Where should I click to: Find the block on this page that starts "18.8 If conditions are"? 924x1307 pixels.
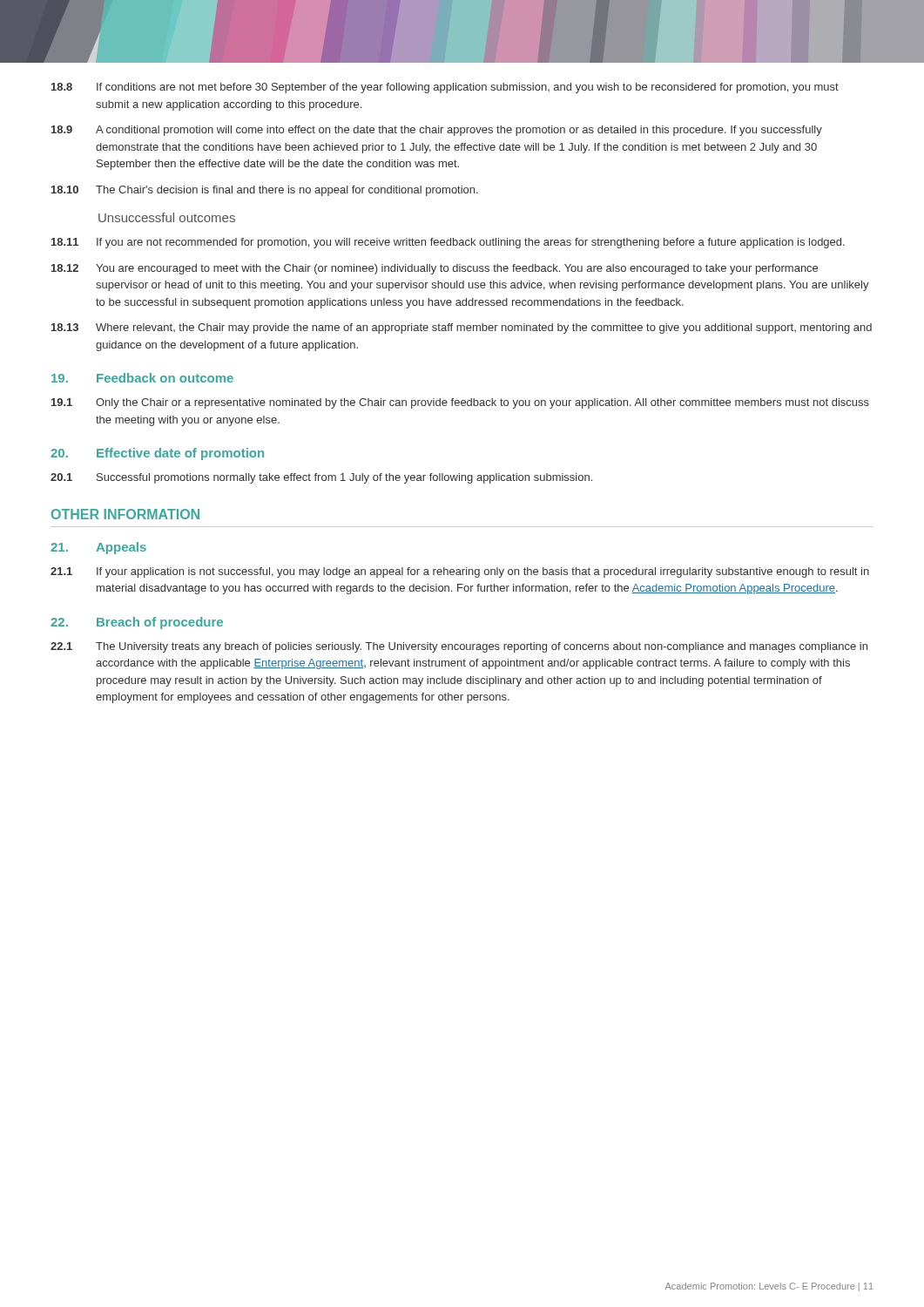[462, 95]
